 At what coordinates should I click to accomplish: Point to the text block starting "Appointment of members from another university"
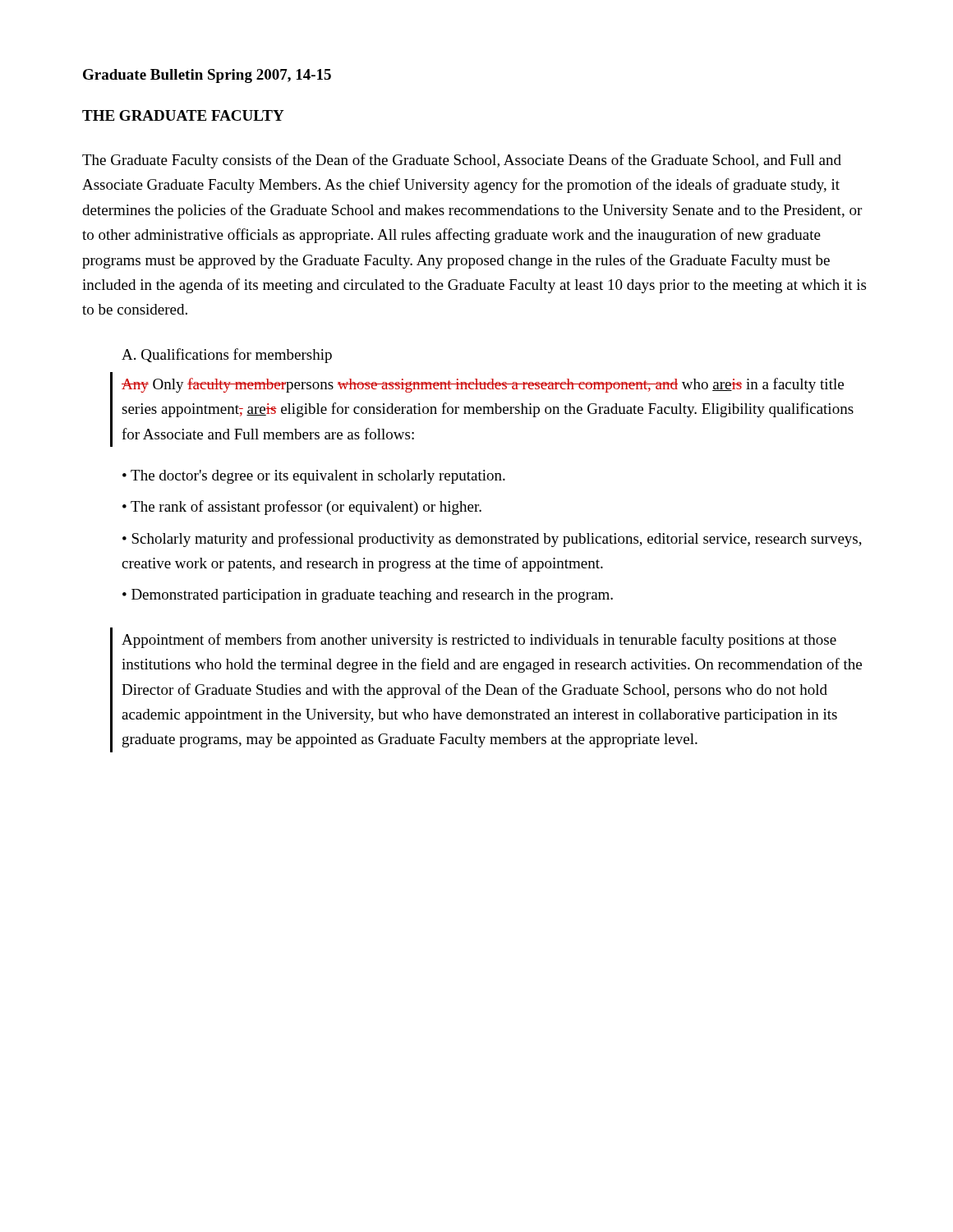click(492, 690)
